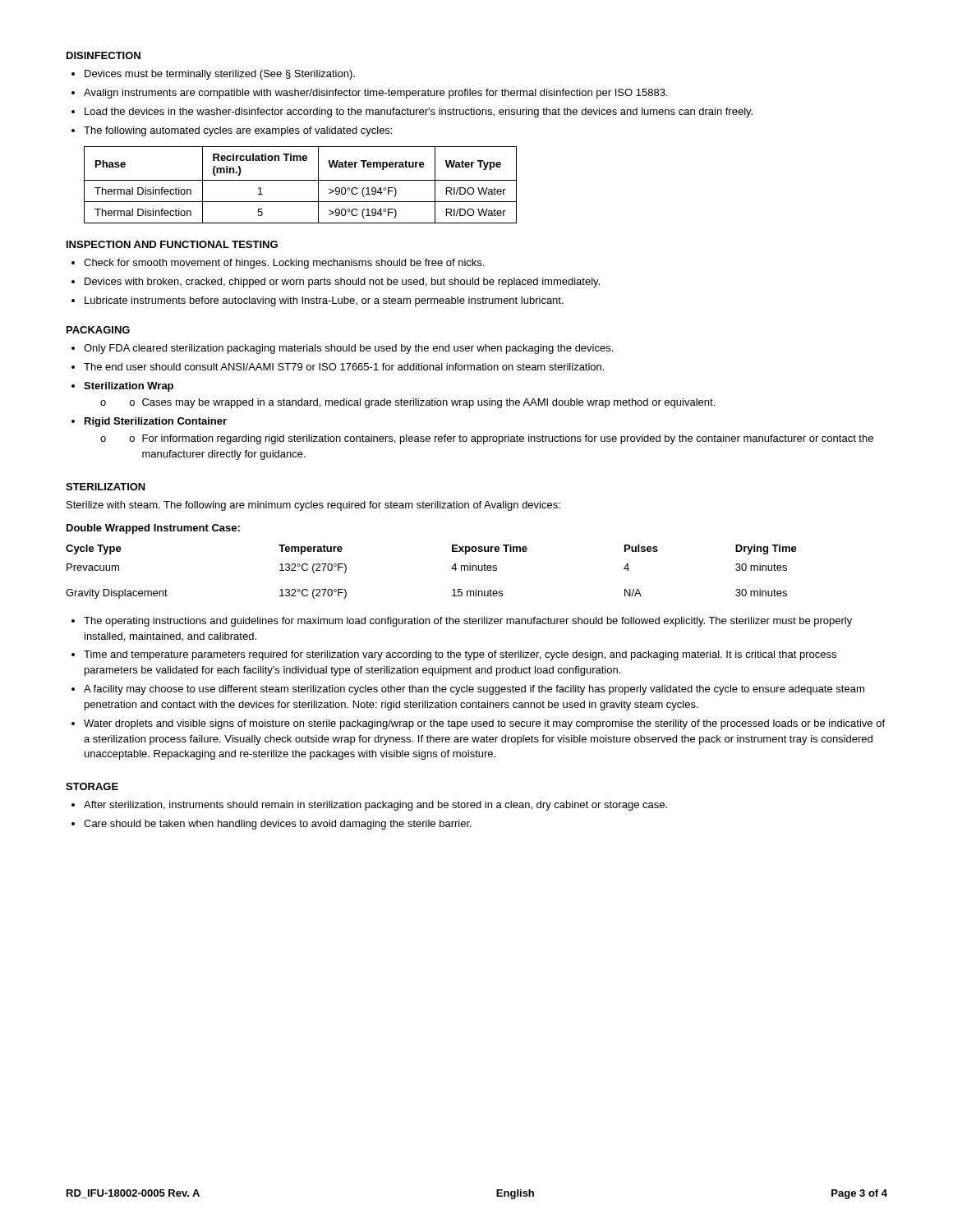Locate the block of text that opens with "Sterilize with steam. The"

point(313,505)
